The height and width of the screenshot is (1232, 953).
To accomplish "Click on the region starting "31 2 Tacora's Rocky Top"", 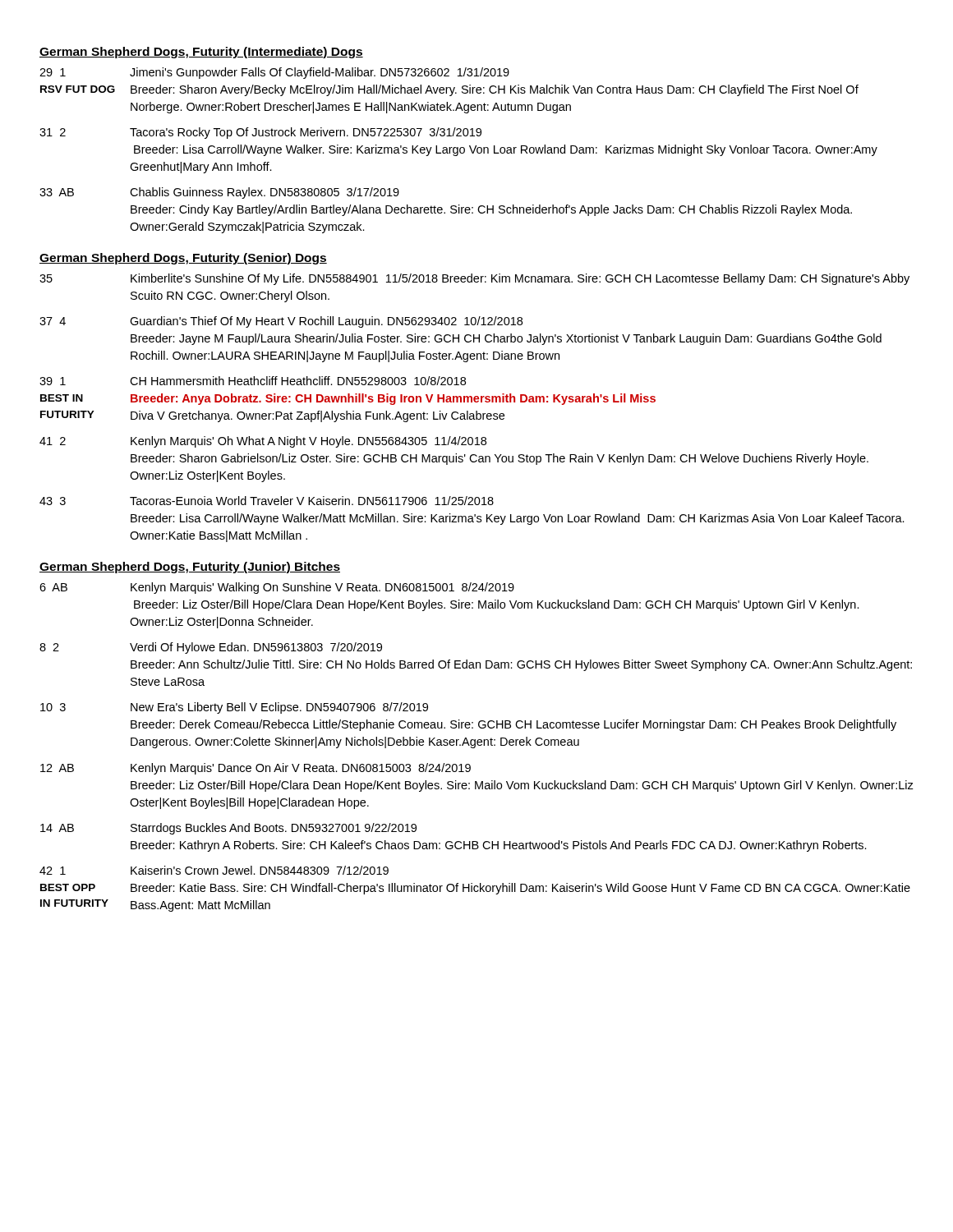I will pos(476,150).
